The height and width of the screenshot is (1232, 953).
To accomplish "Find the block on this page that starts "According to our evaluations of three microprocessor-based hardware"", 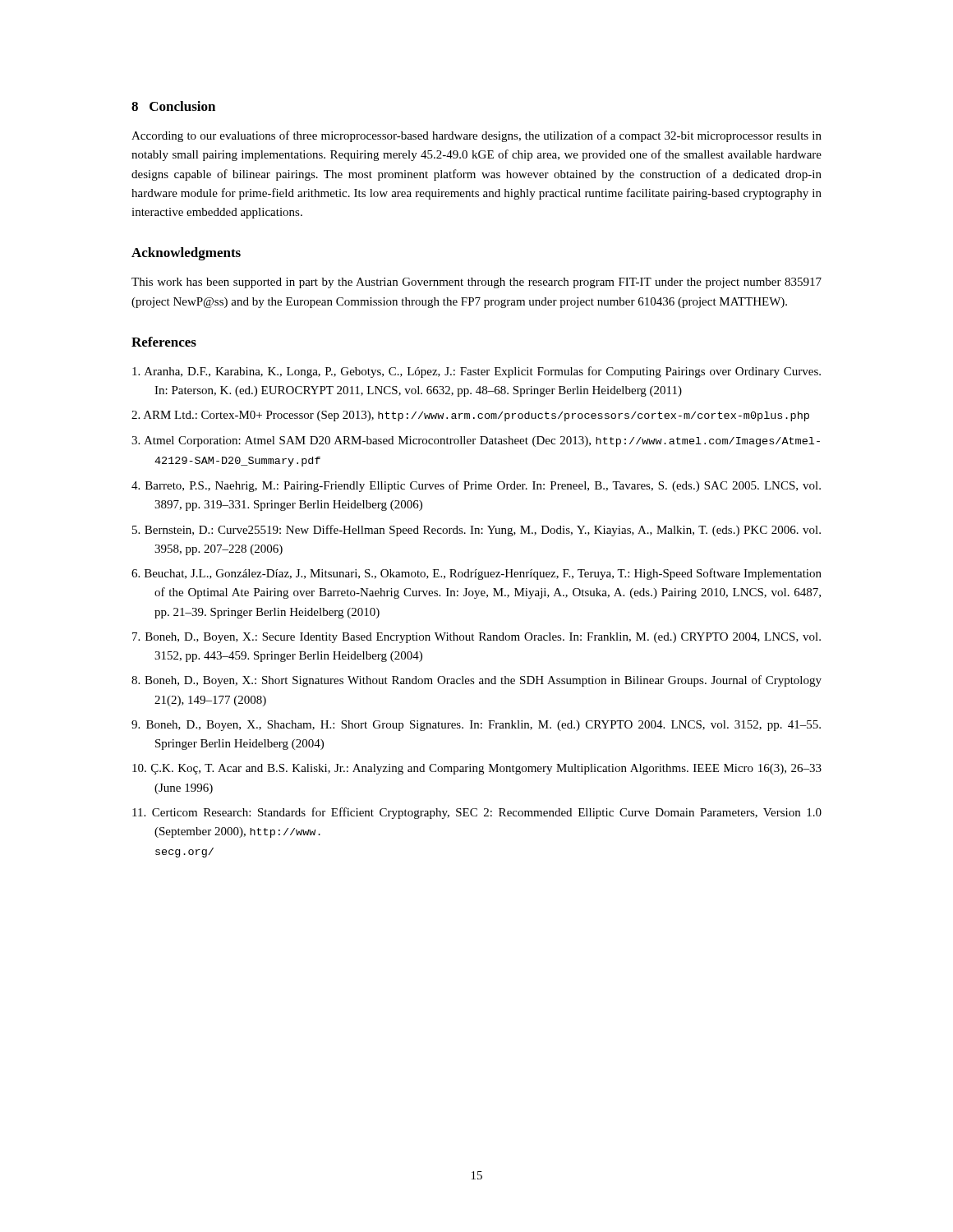I will pyautogui.click(x=476, y=174).
